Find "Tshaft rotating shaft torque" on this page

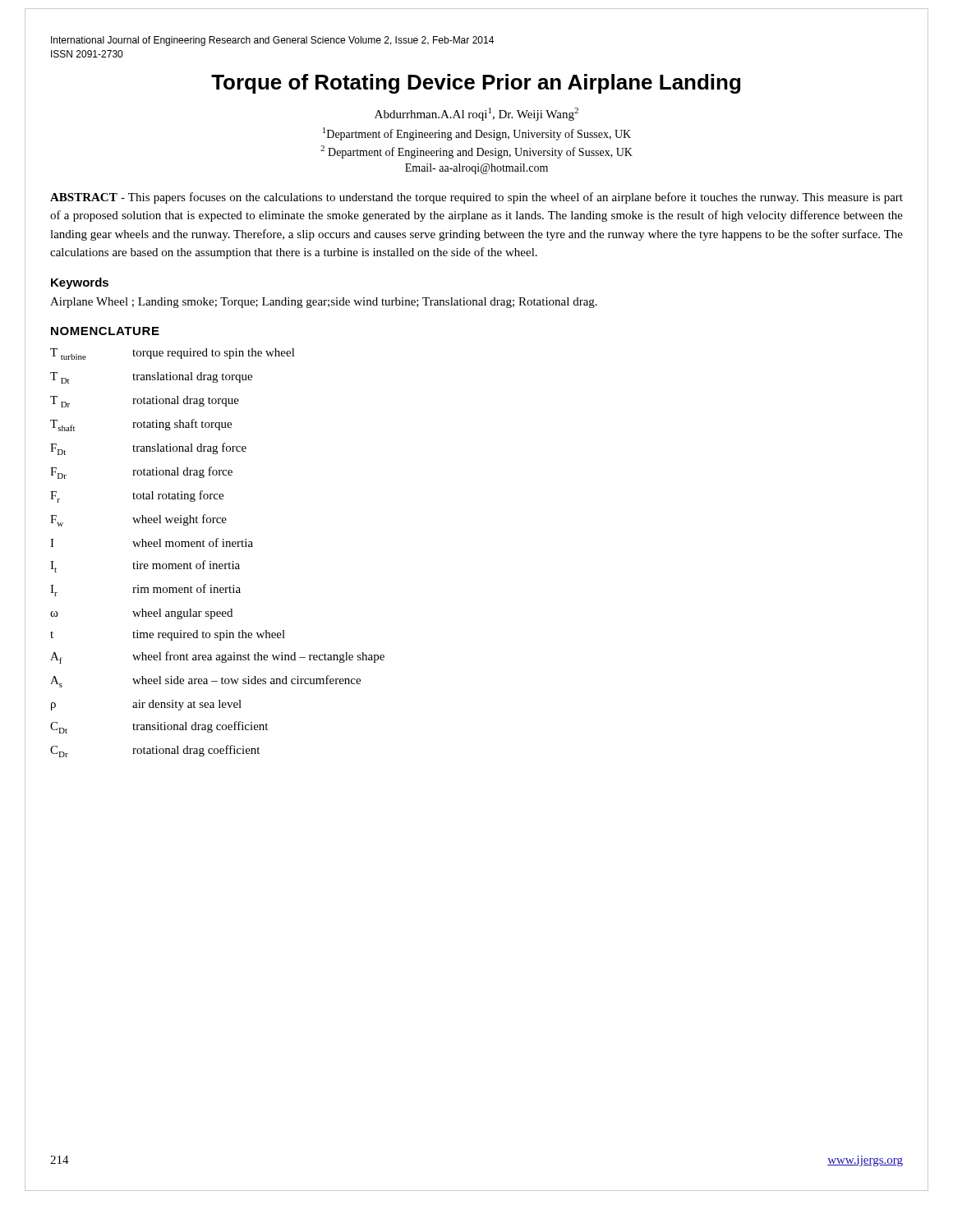pyautogui.click(x=141, y=426)
